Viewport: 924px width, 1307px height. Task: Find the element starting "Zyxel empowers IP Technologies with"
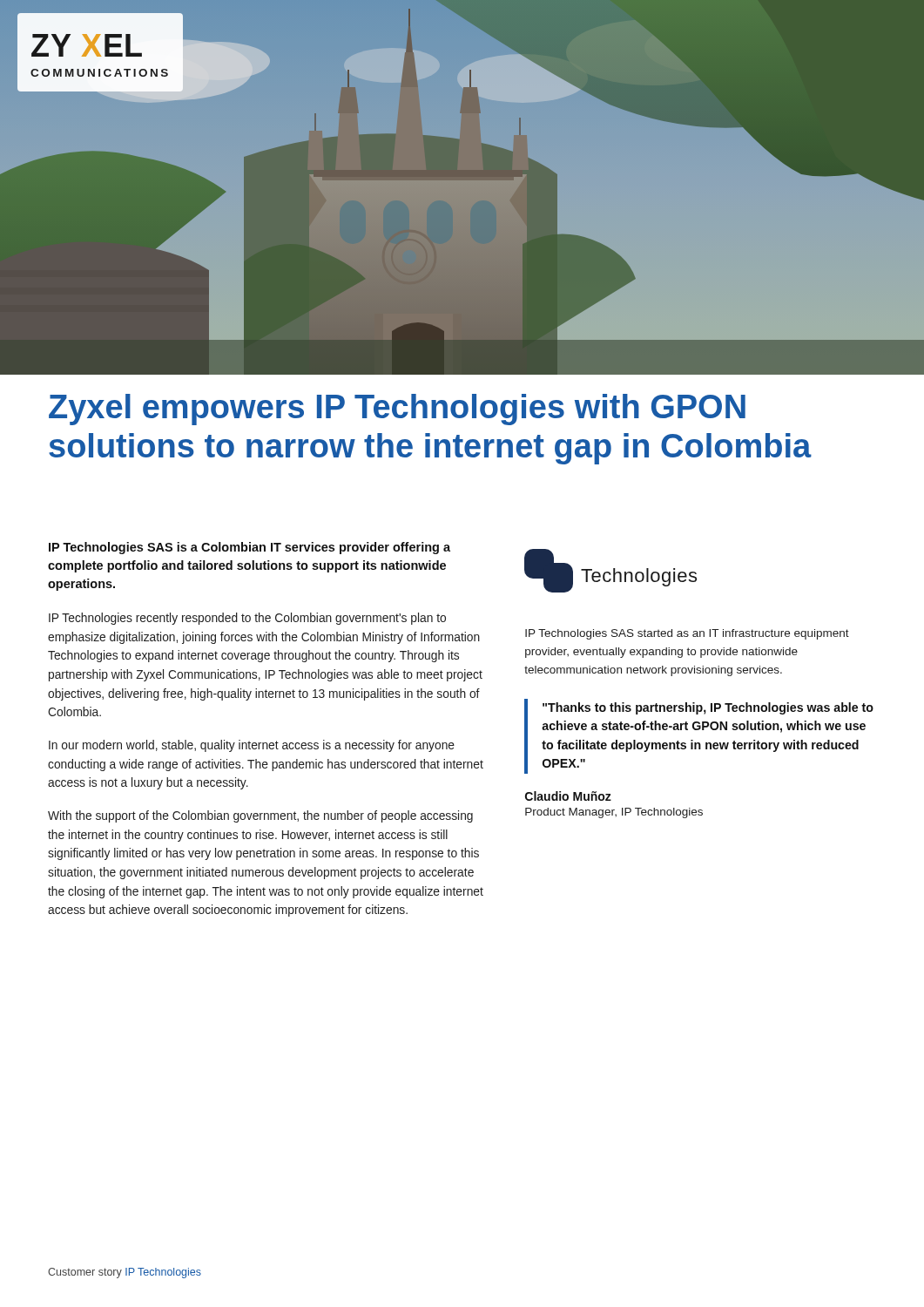[x=462, y=427]
